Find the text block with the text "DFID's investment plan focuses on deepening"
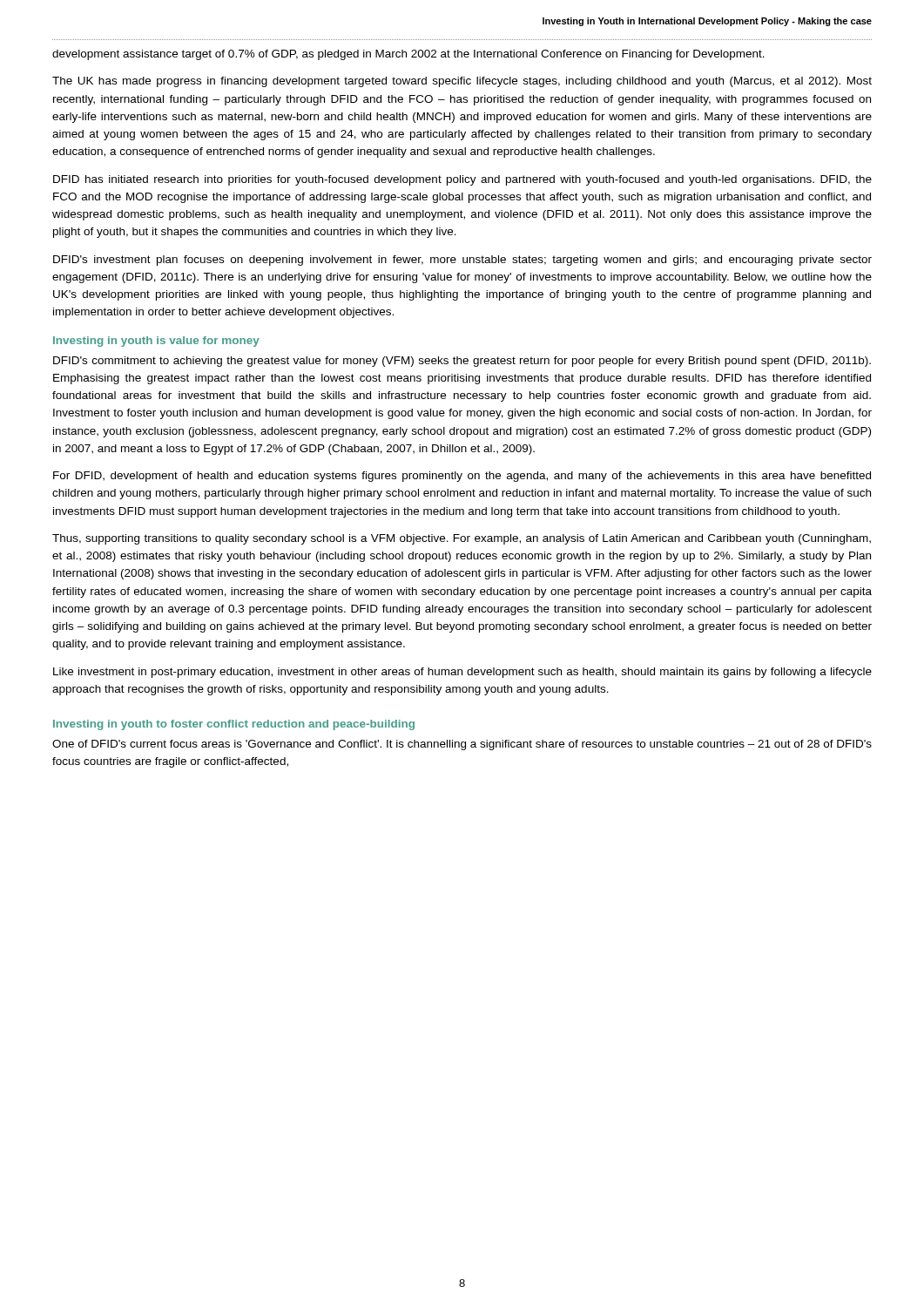Viewport: 924px width, 1307px height. (x=462, y=285)
